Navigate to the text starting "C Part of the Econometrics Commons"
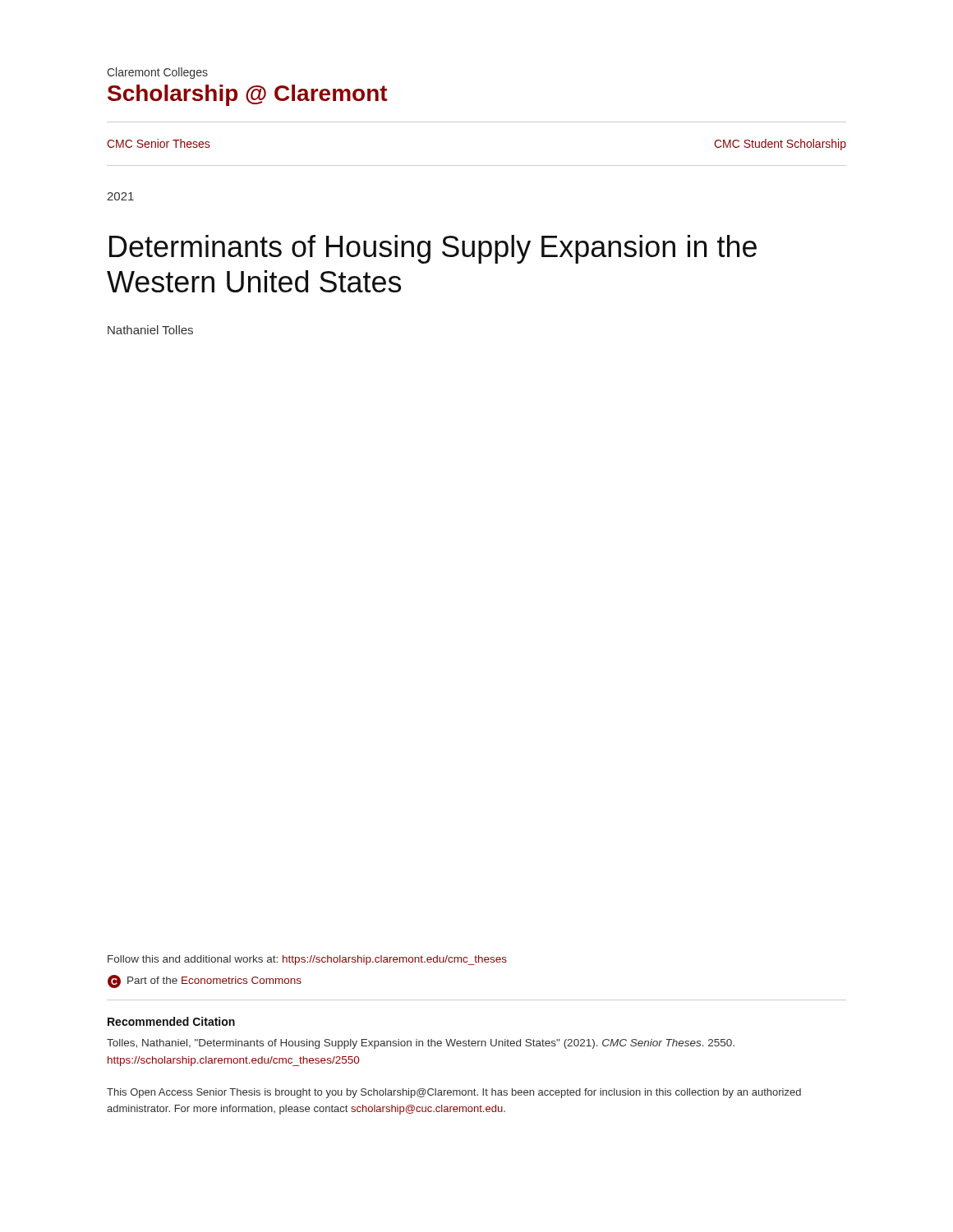 (x=204, y=981)
